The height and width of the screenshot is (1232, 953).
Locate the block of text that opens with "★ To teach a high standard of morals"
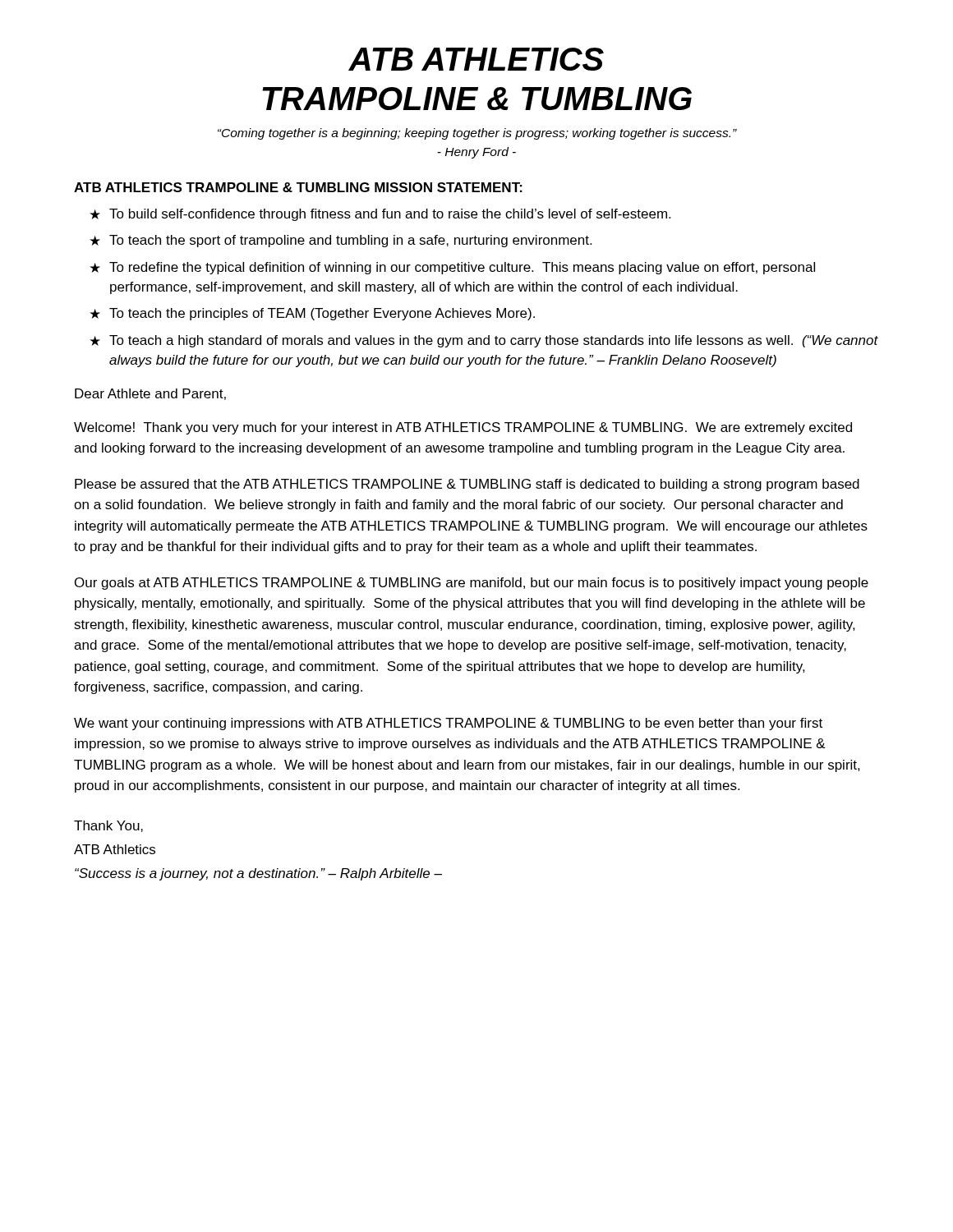(484, 351)
